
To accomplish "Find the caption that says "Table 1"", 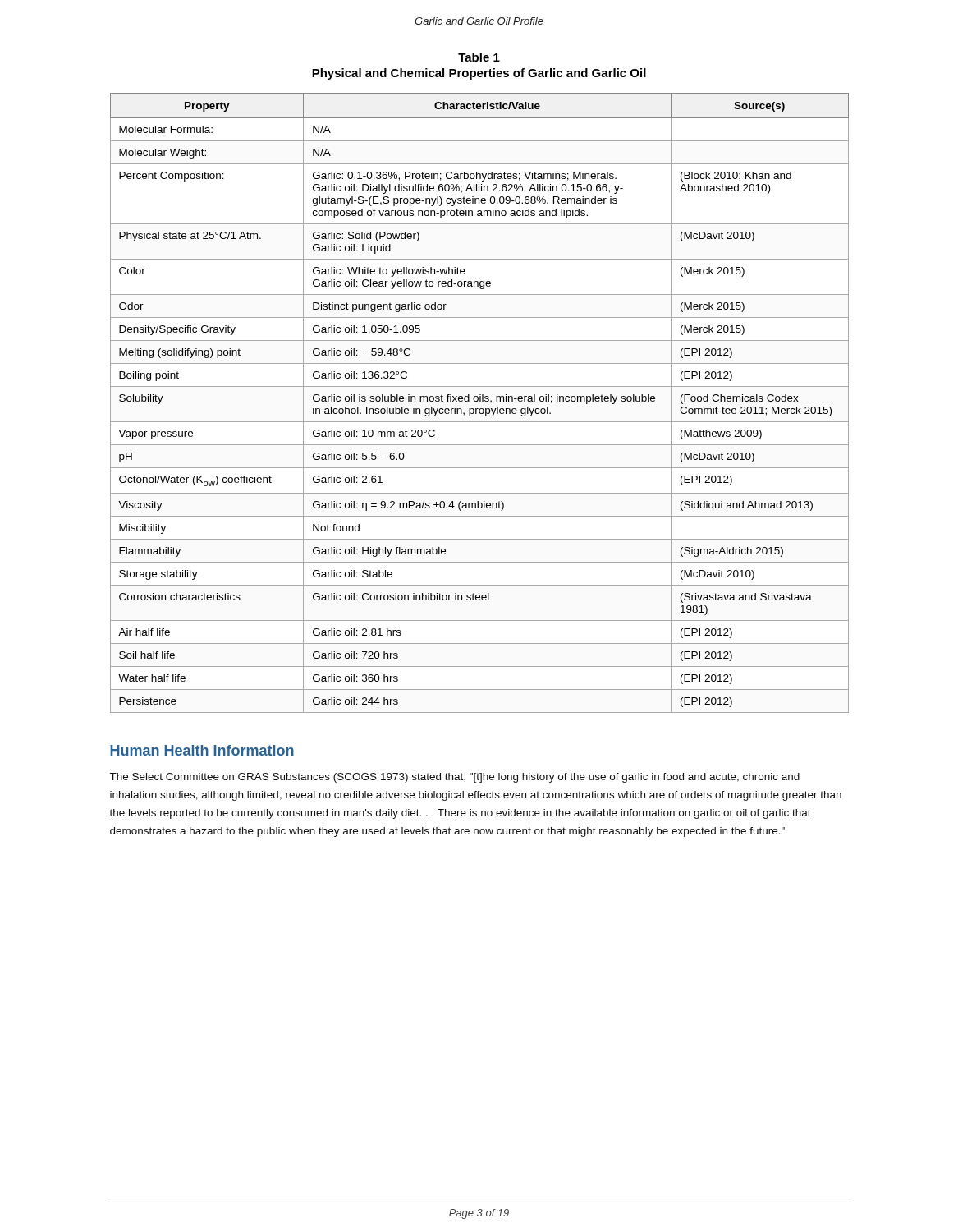I will (479, 57).
